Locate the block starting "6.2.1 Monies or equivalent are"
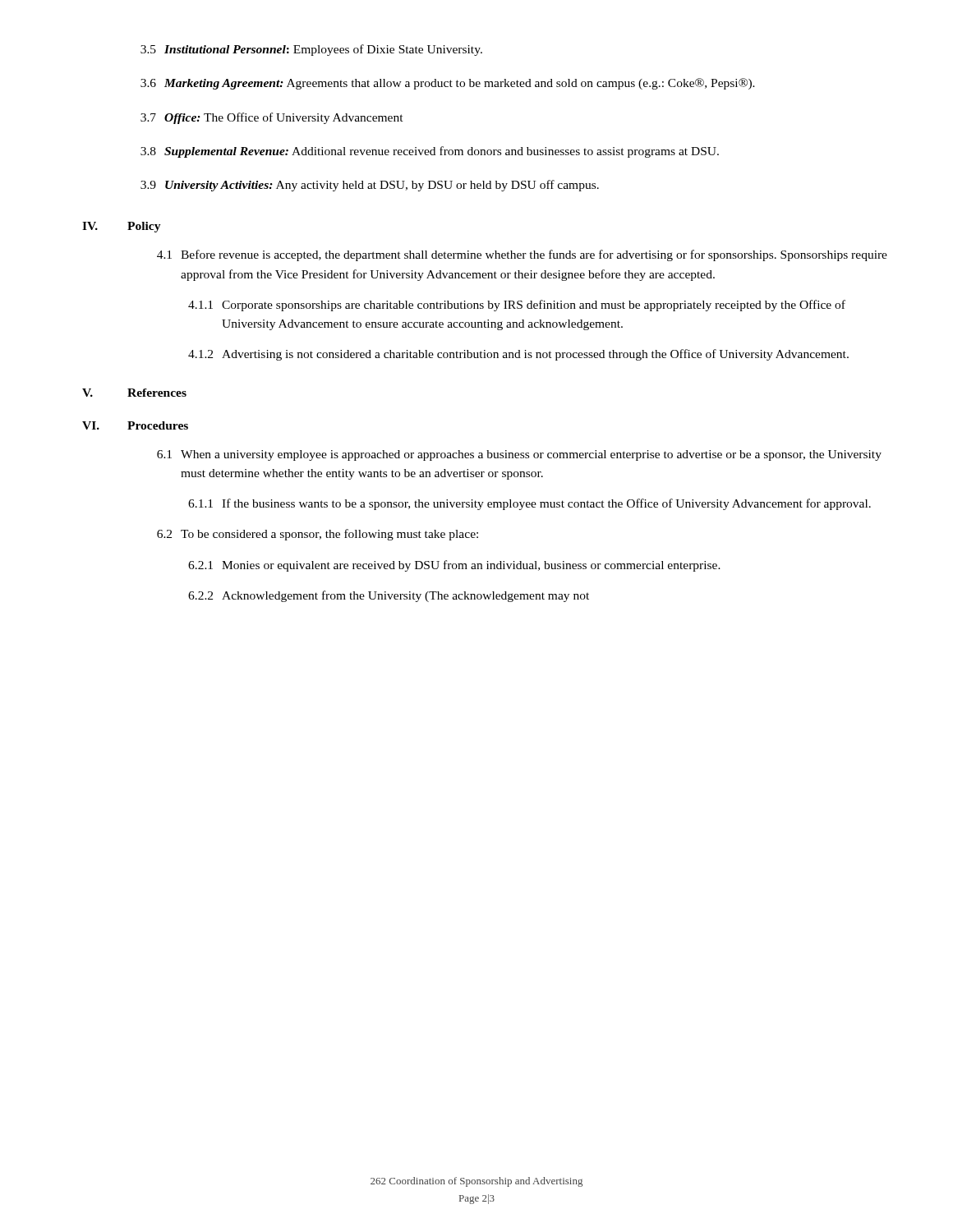Viewport: 953px width, 1232px height. click(x=518, y=564)
